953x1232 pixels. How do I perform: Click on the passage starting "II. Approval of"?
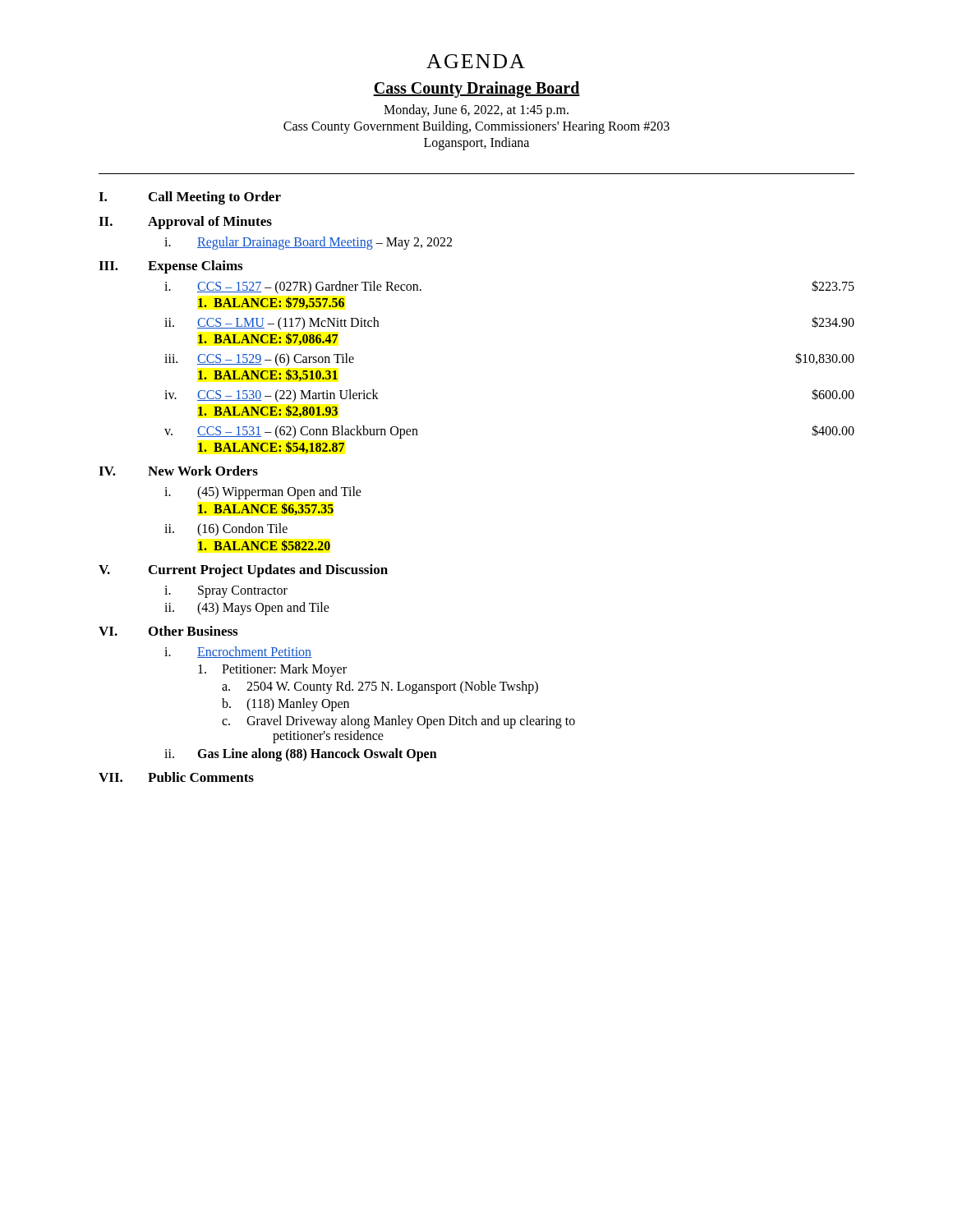point(185,223)
